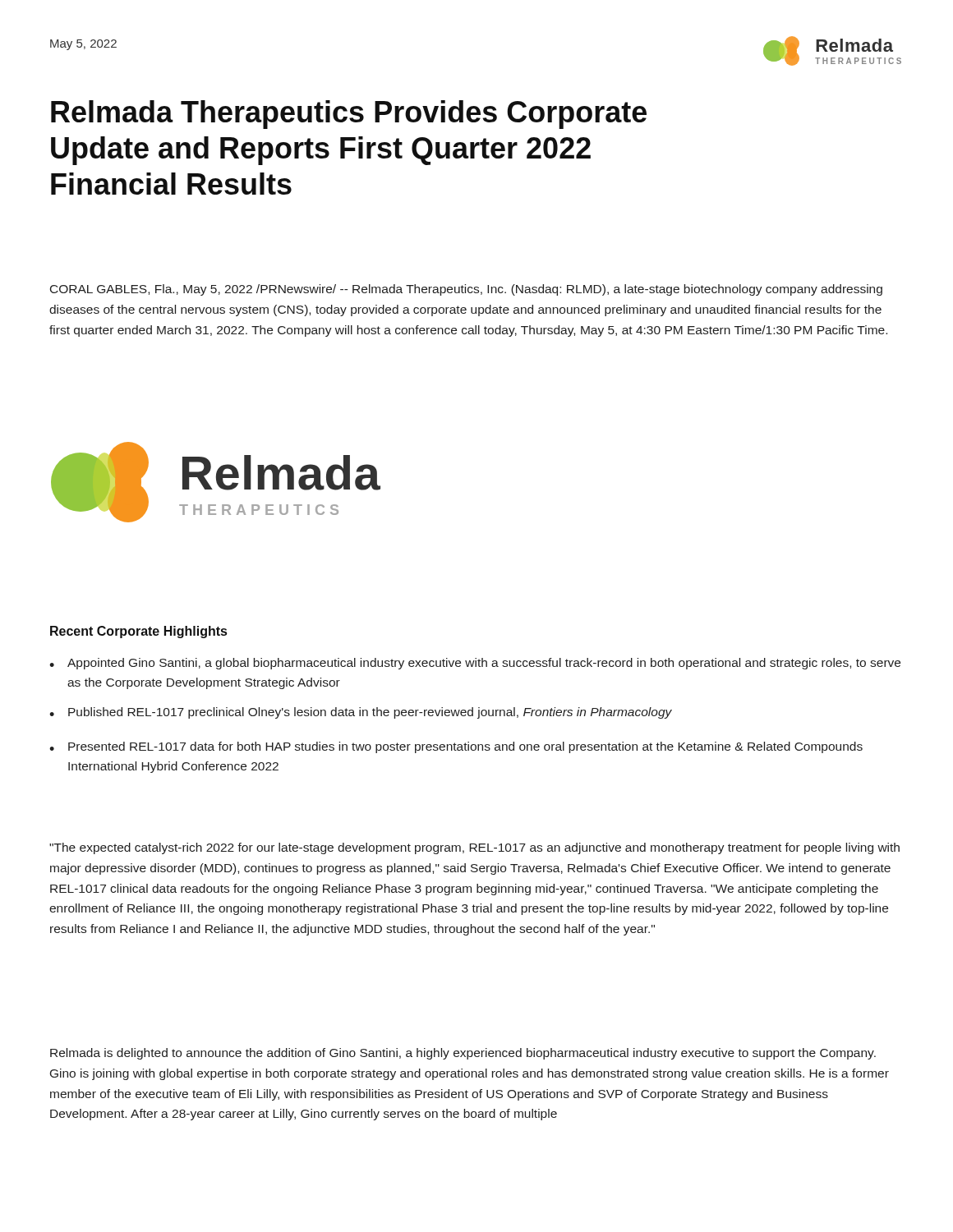Find the text block starting "Relmada is delighted to"
Image resolution: width=953 pixels, height=1232 pixels.
coord(469,1083)
